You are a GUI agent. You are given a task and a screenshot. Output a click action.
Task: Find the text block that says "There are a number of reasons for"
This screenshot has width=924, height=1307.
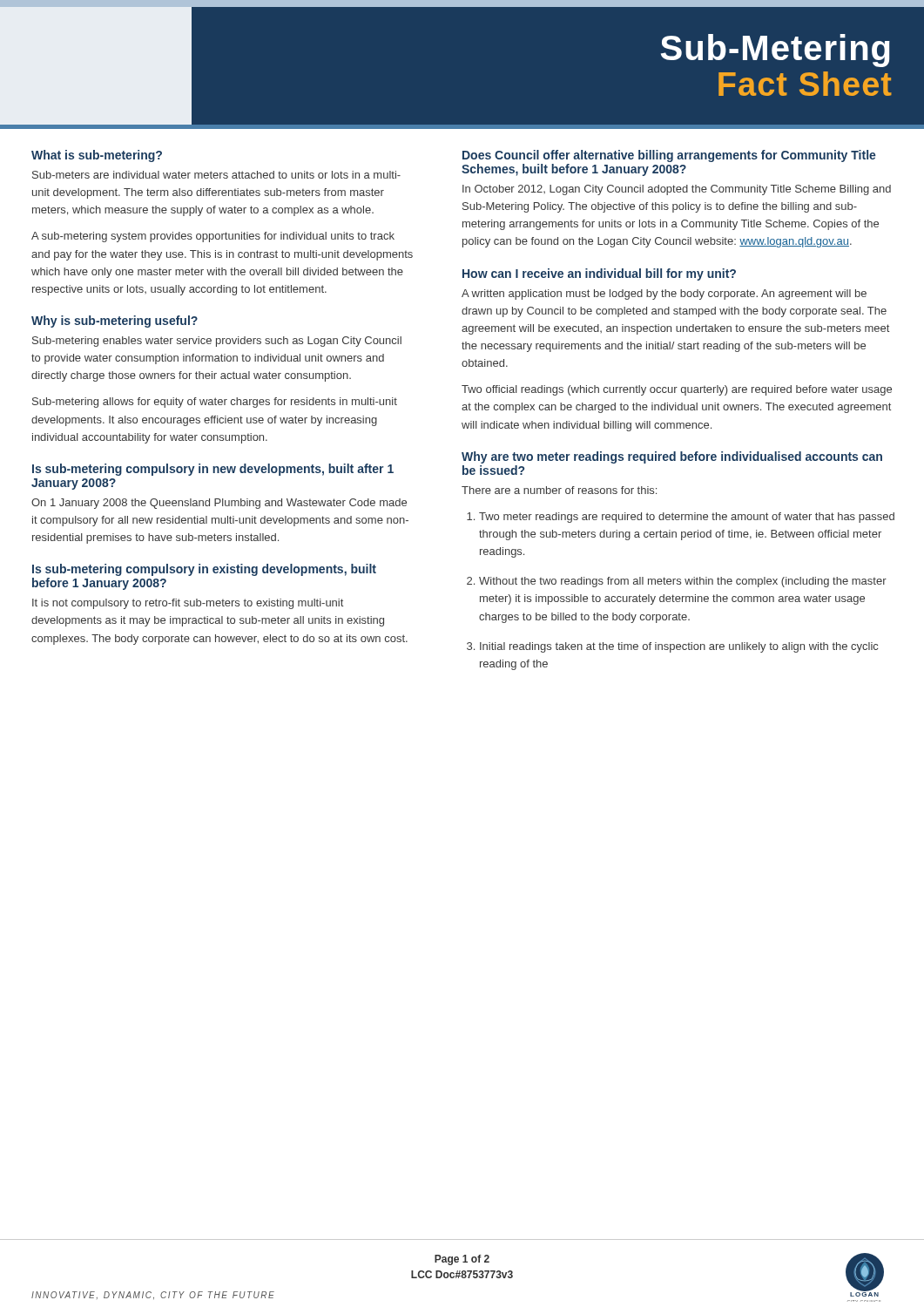pos(560,490)
